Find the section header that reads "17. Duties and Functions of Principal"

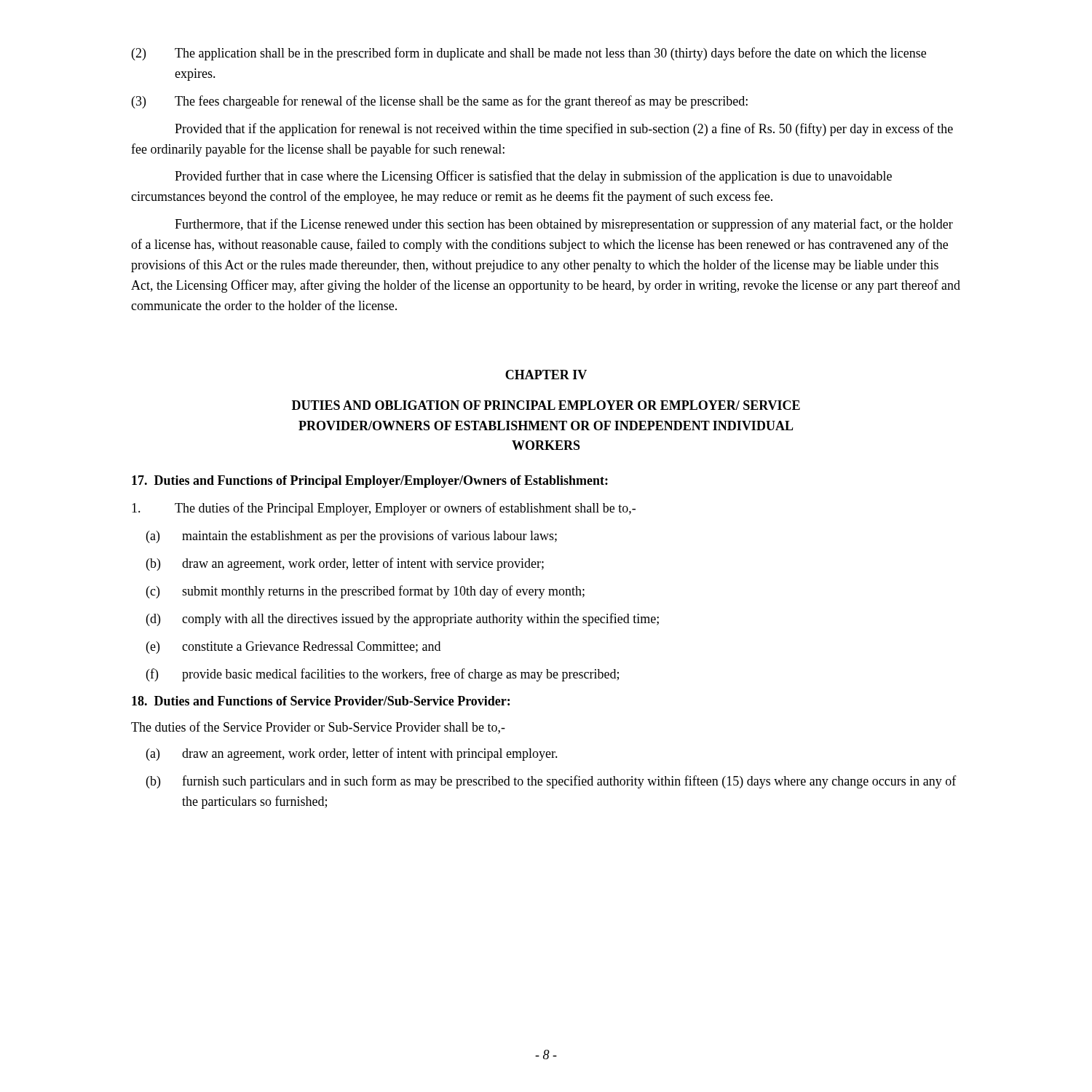tap(370, 481)
